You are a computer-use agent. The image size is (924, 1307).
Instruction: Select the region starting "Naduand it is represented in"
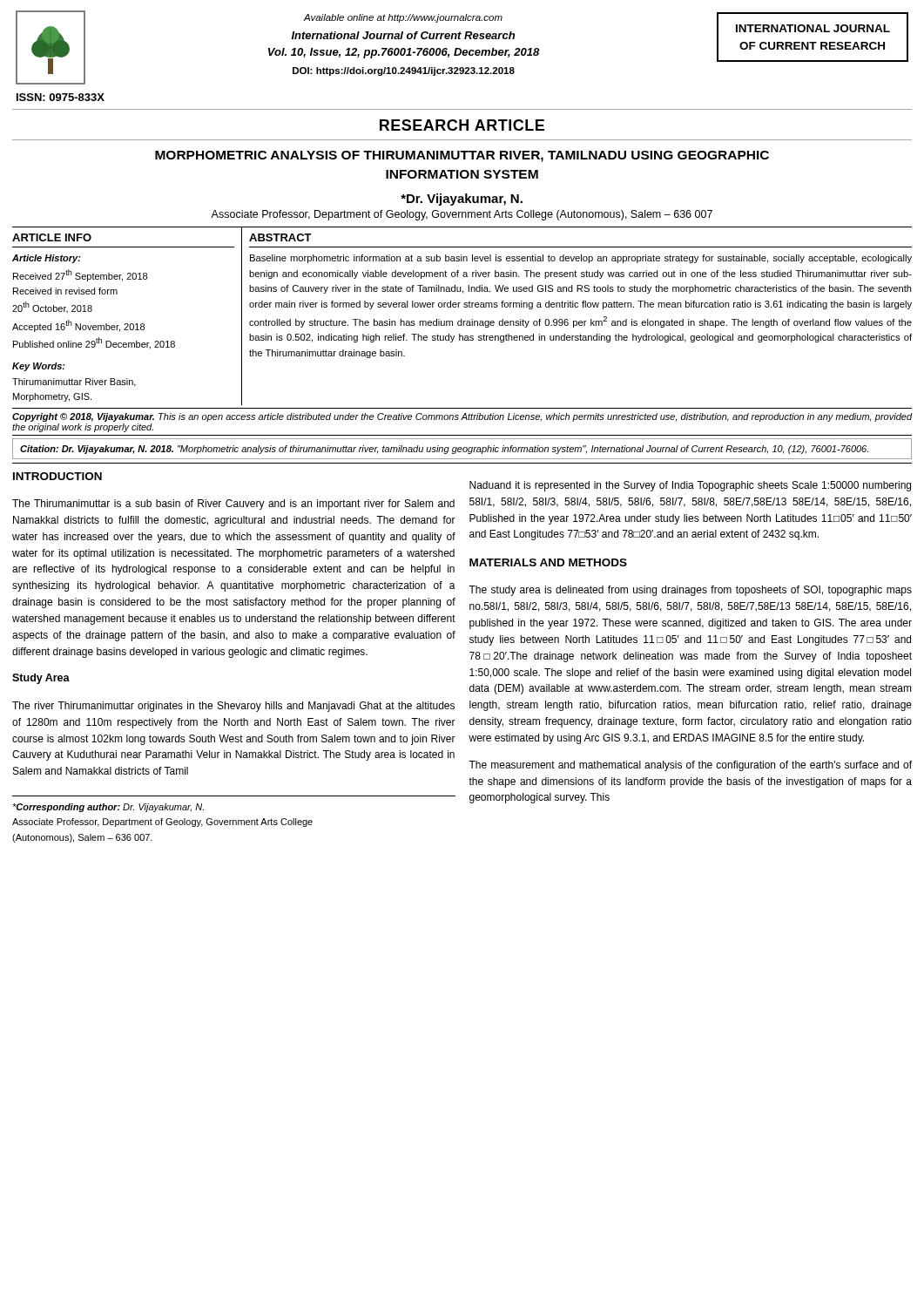point(690,510)
